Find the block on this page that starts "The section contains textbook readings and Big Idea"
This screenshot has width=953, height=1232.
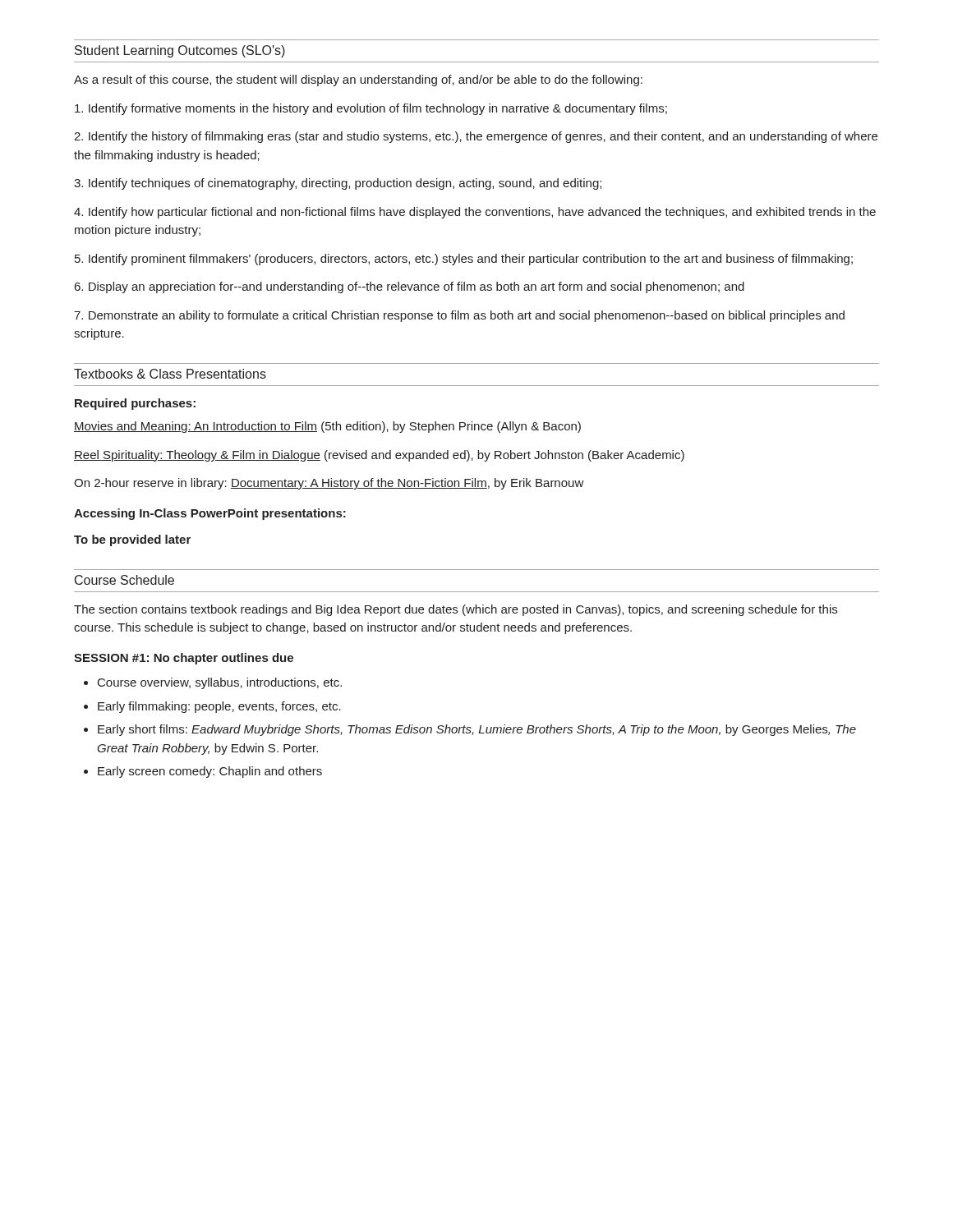point(456,618)
